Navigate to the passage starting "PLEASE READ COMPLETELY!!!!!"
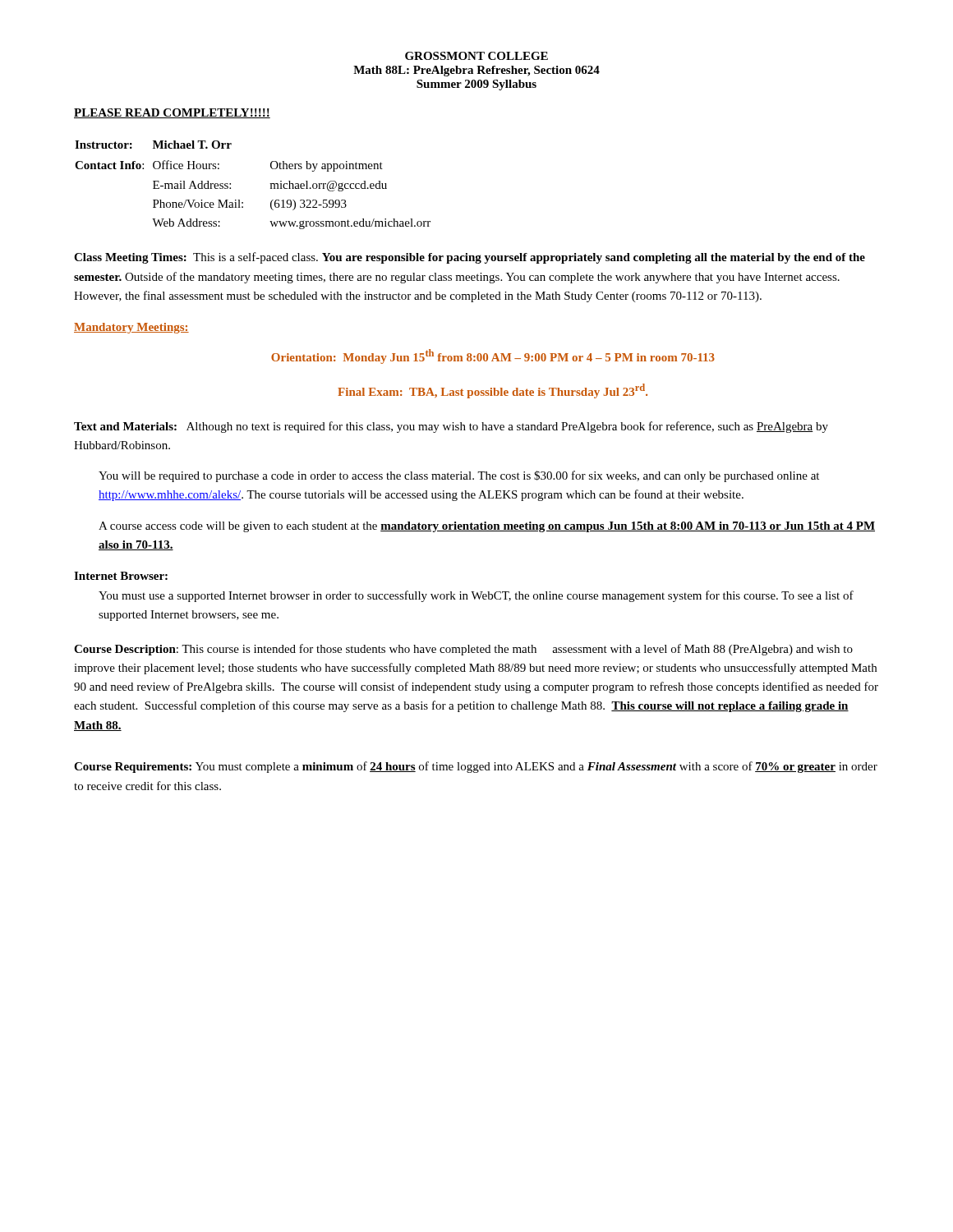The image size is (953, 1232). (x=172, y=113)
